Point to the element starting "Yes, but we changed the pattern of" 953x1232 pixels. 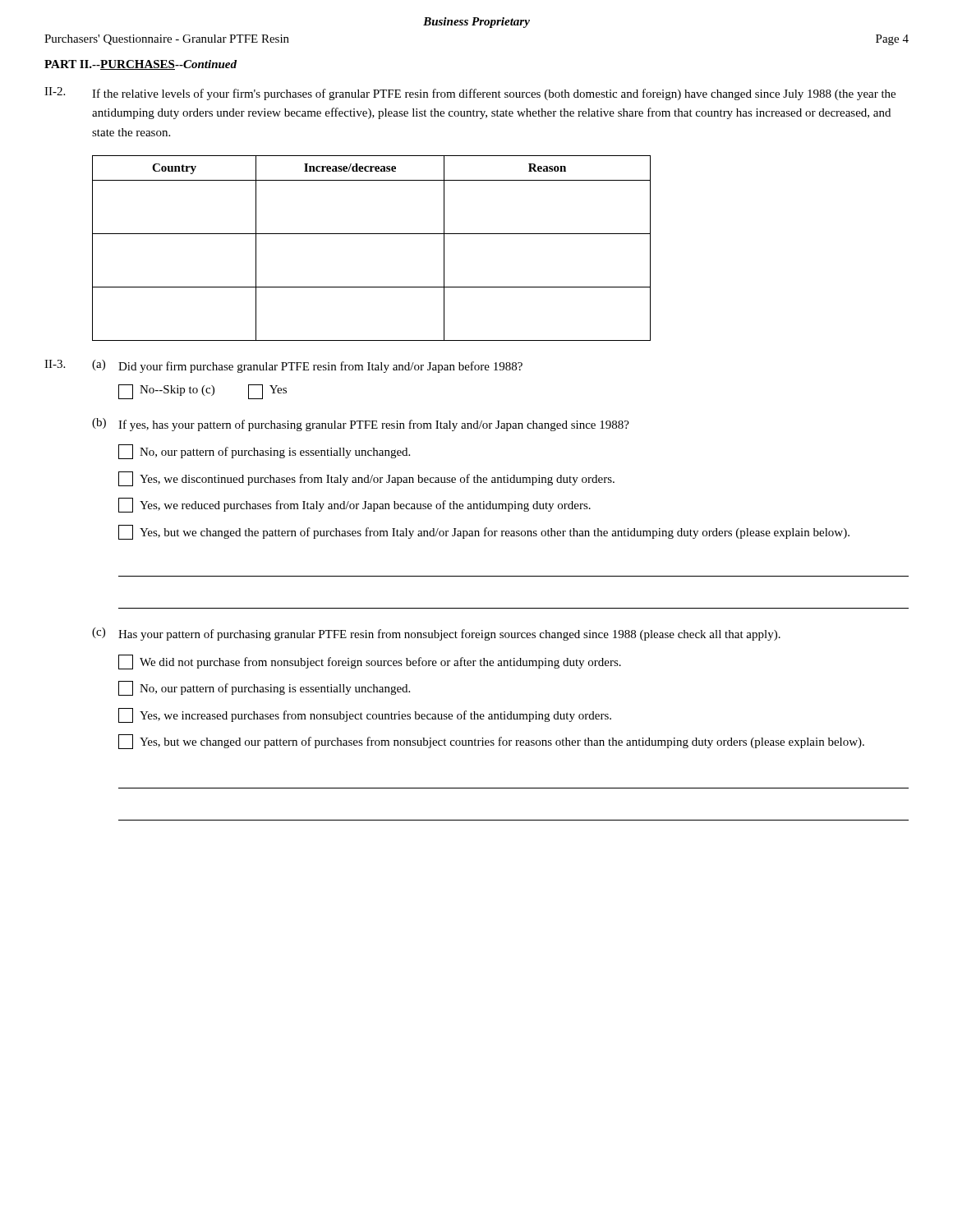(513, 532)
